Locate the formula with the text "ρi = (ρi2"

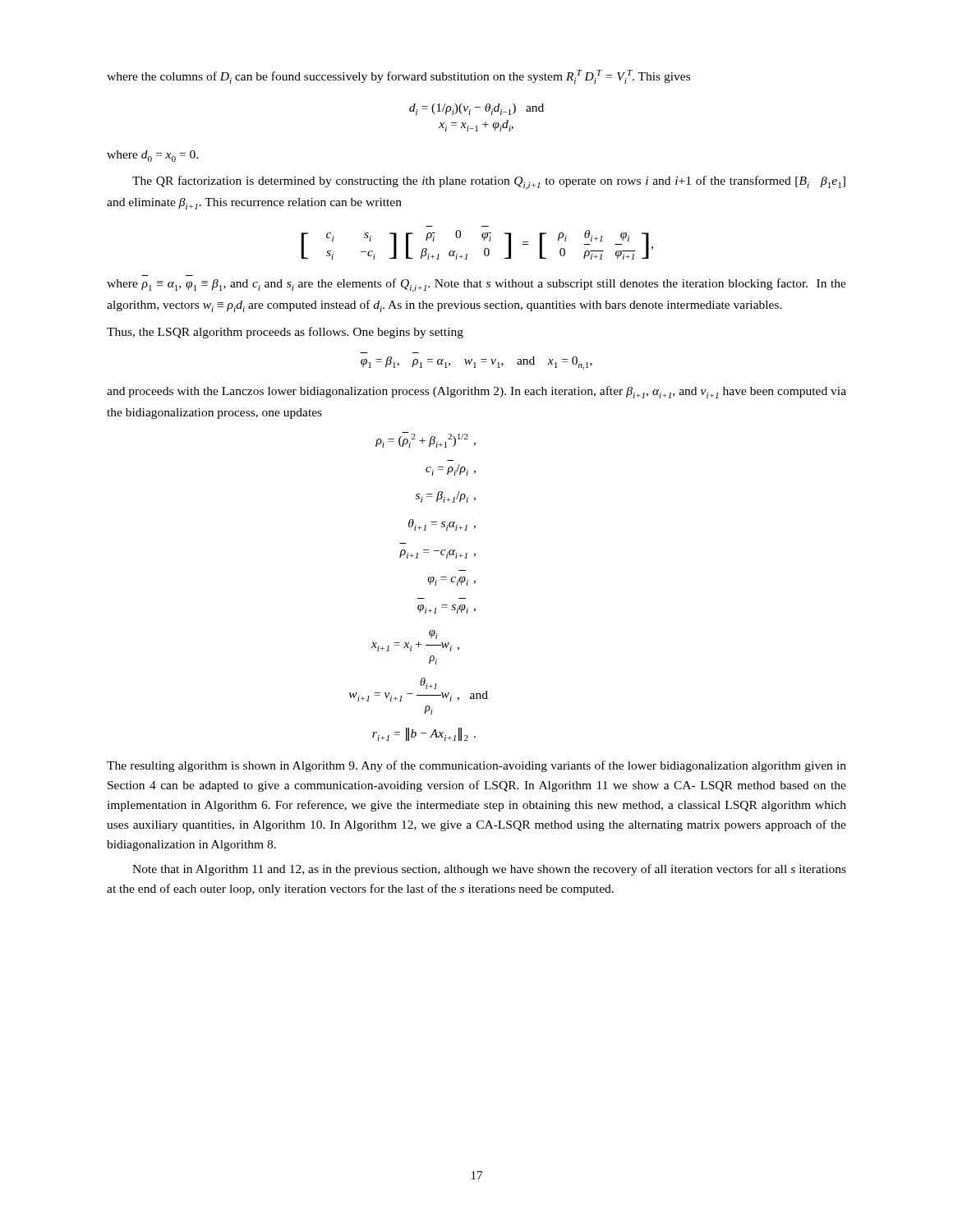pyautogui.click(x=476, y=588)
